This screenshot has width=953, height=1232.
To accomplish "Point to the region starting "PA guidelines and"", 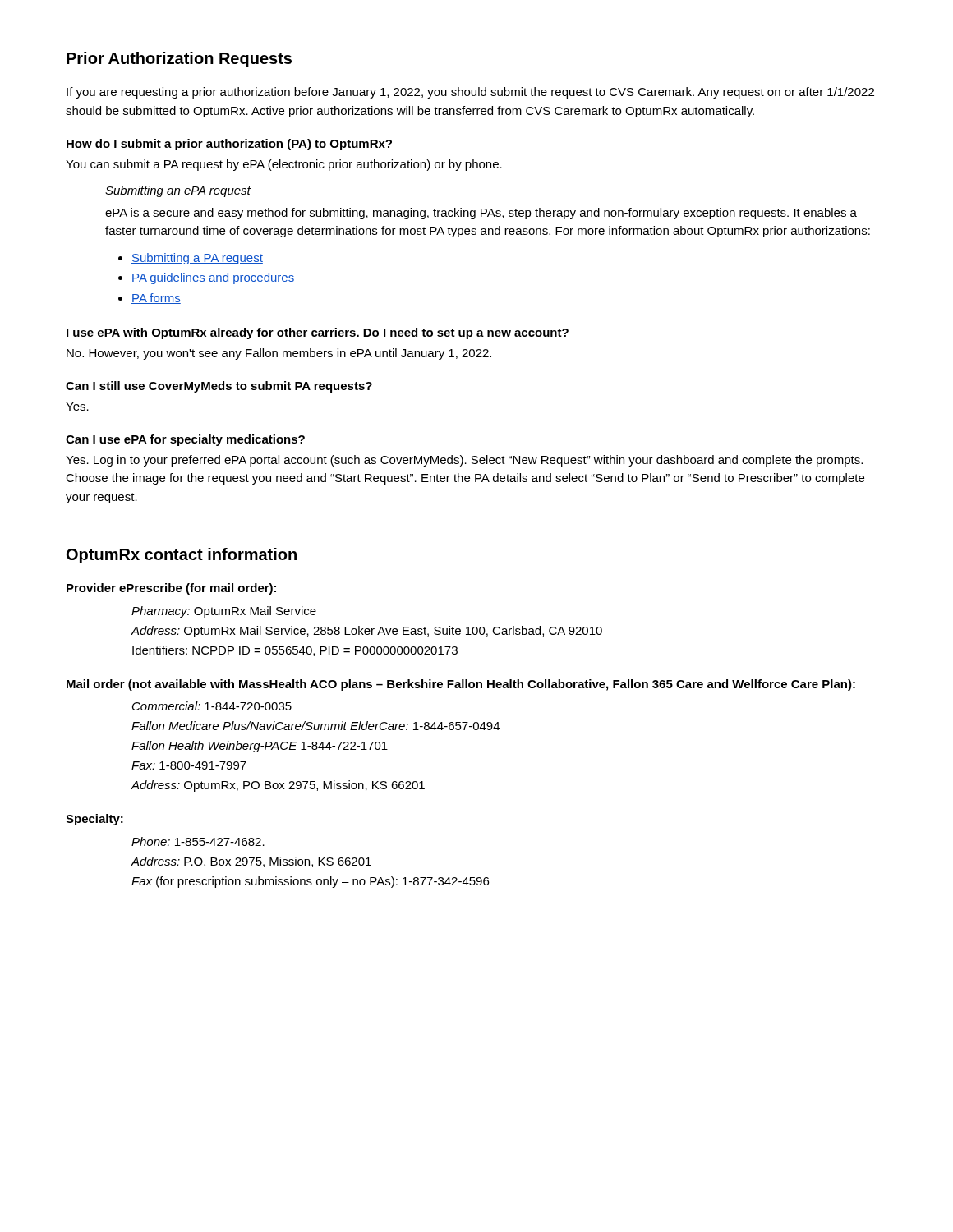I will [213, 278].
